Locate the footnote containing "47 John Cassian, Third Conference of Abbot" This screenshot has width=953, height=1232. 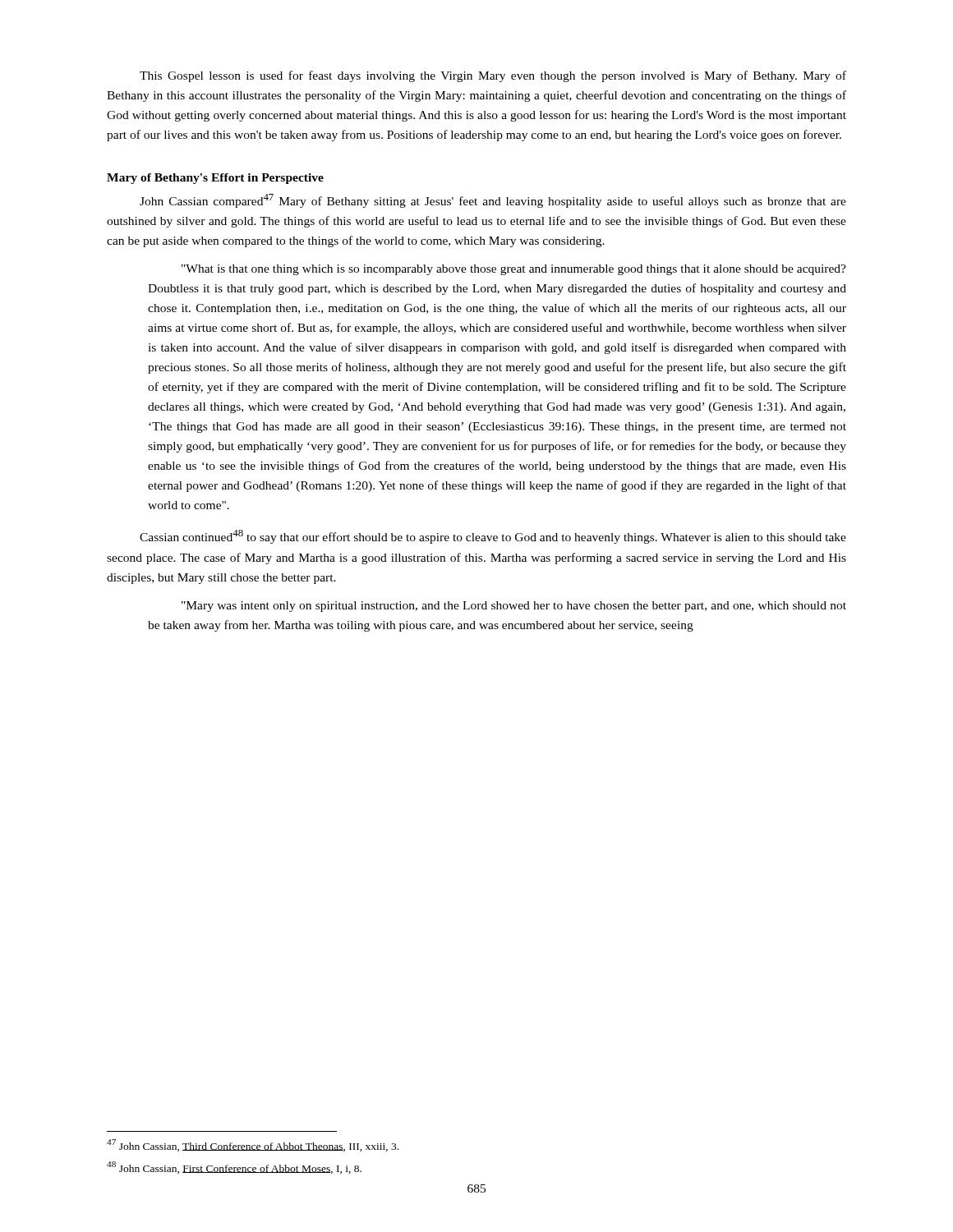tap(253, 1144)
